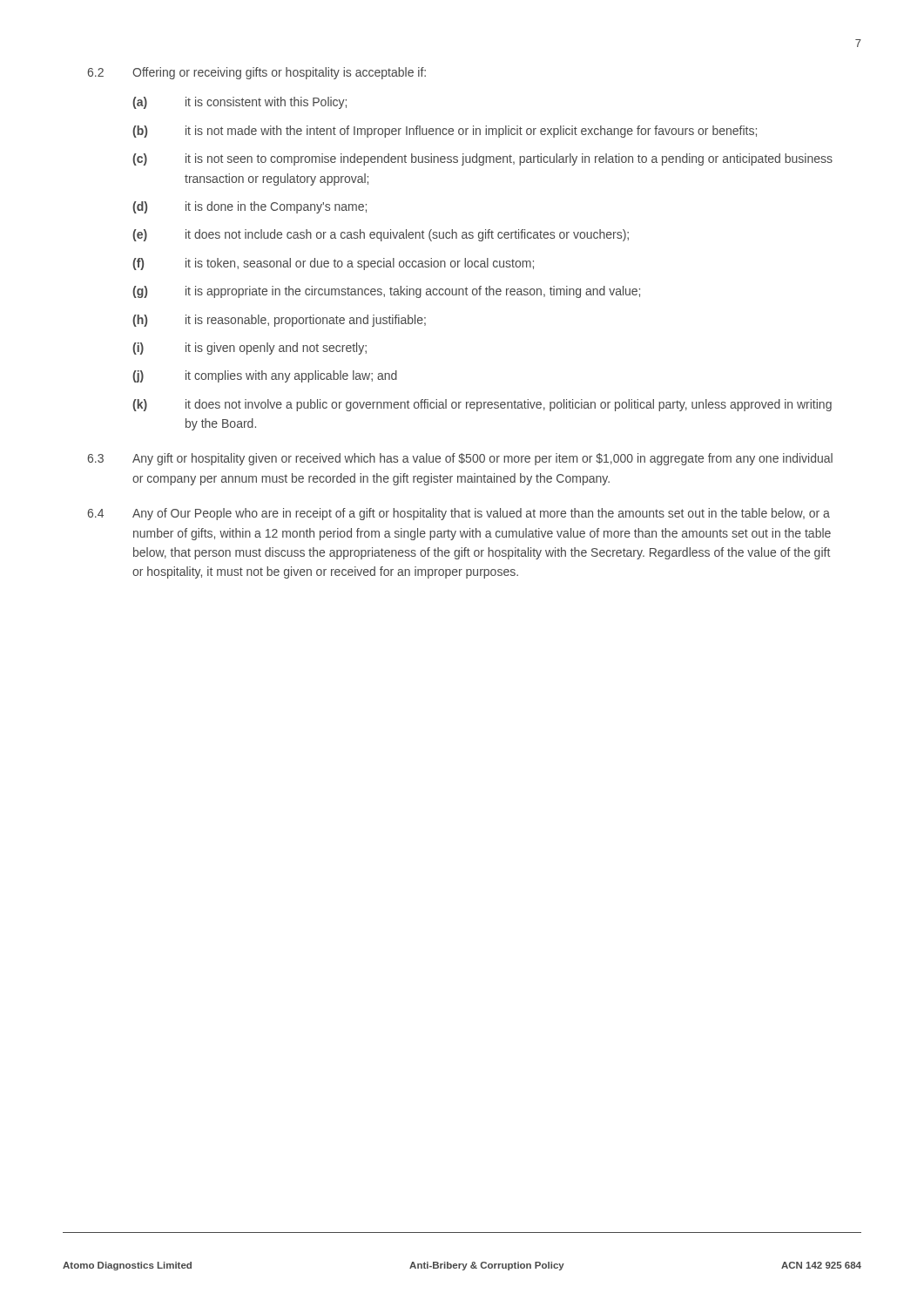Image resolution: width=924 pixels, height=1307 pixels.
Task: Select the list item with the text "(a) it is consistent with"
Action: click(239, 103)
